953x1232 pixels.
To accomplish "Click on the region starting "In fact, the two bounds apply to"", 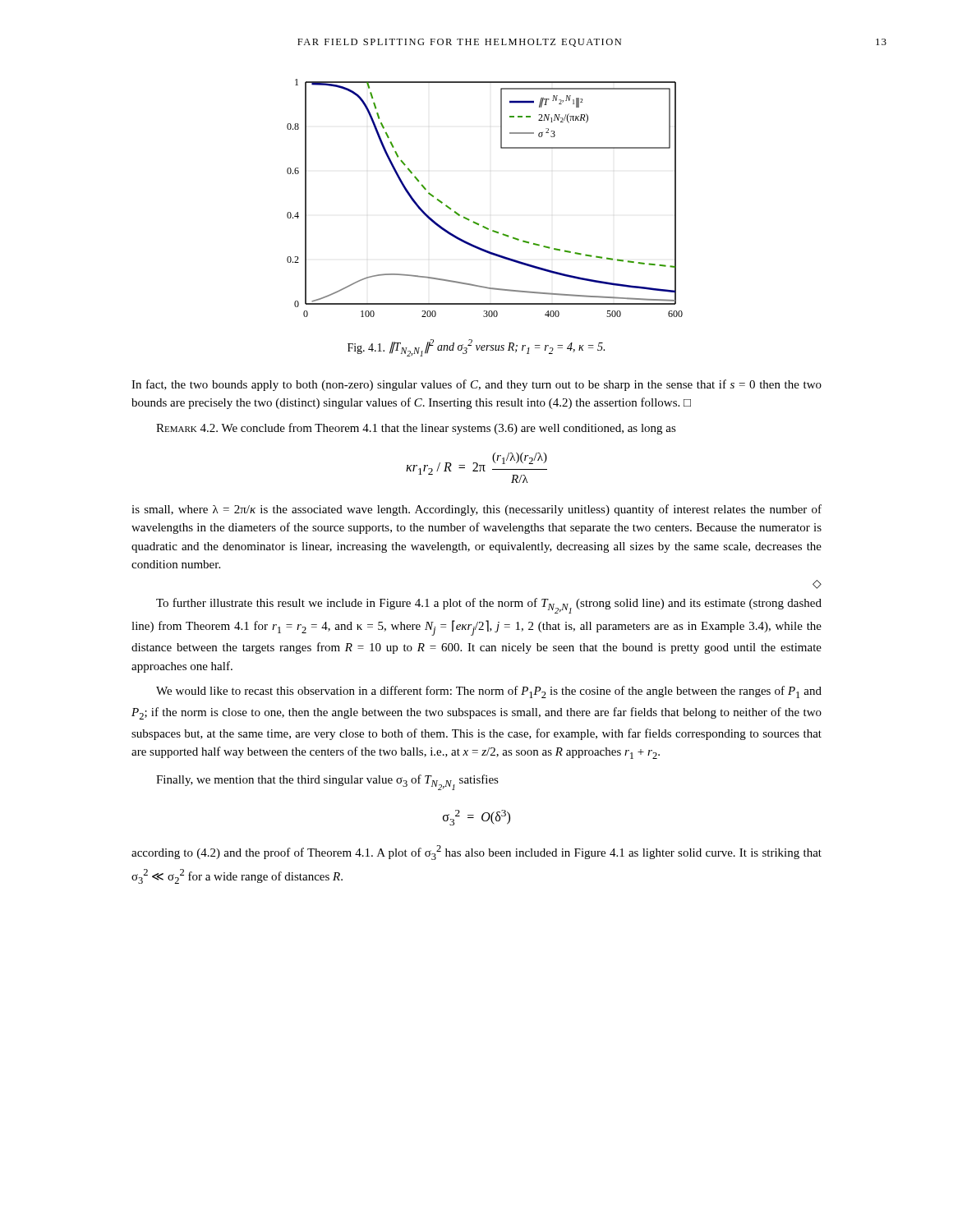I will [x=476, y=393].
